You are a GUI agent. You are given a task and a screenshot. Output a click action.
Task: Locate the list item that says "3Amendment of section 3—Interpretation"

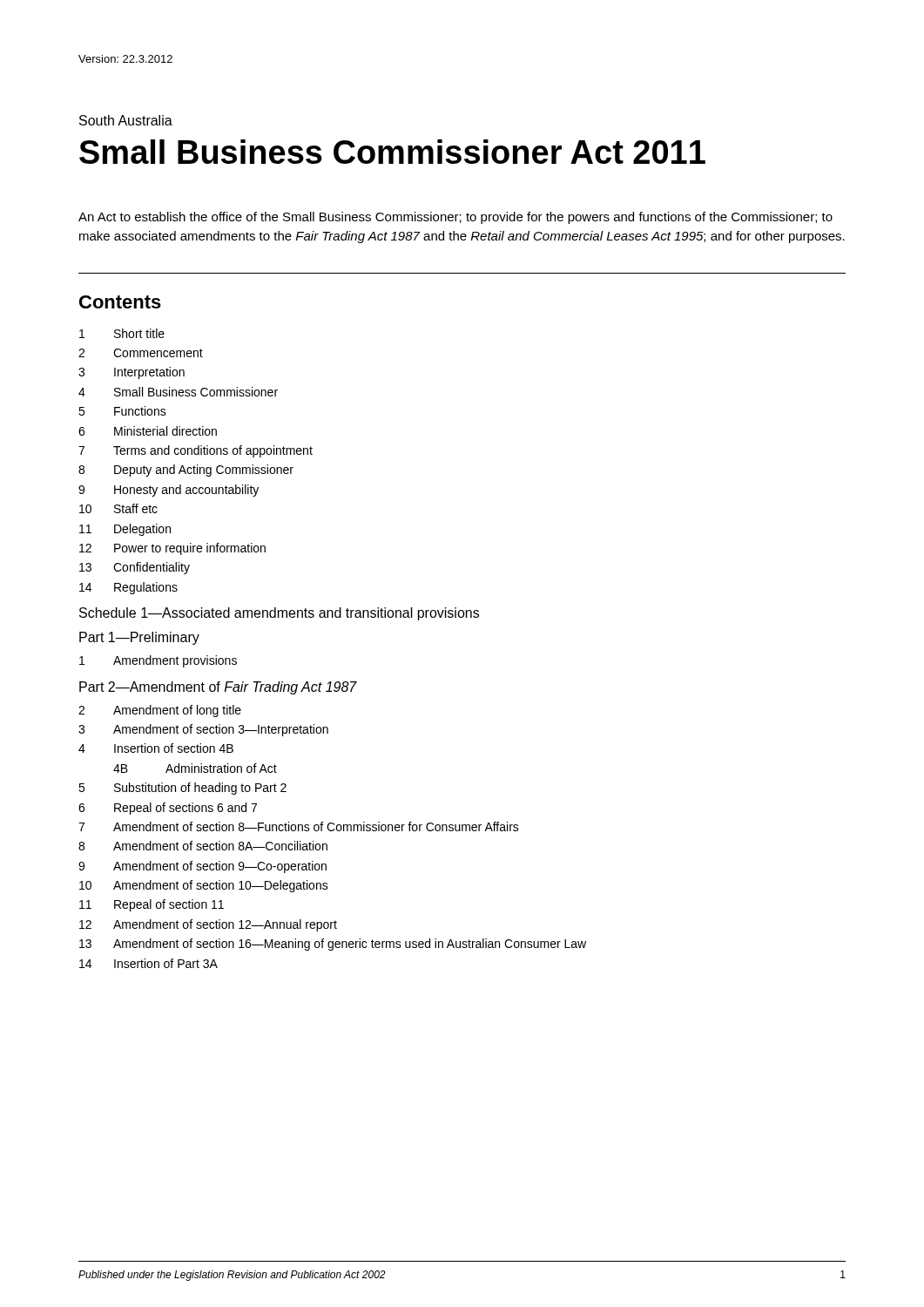(x=203, y=730)
